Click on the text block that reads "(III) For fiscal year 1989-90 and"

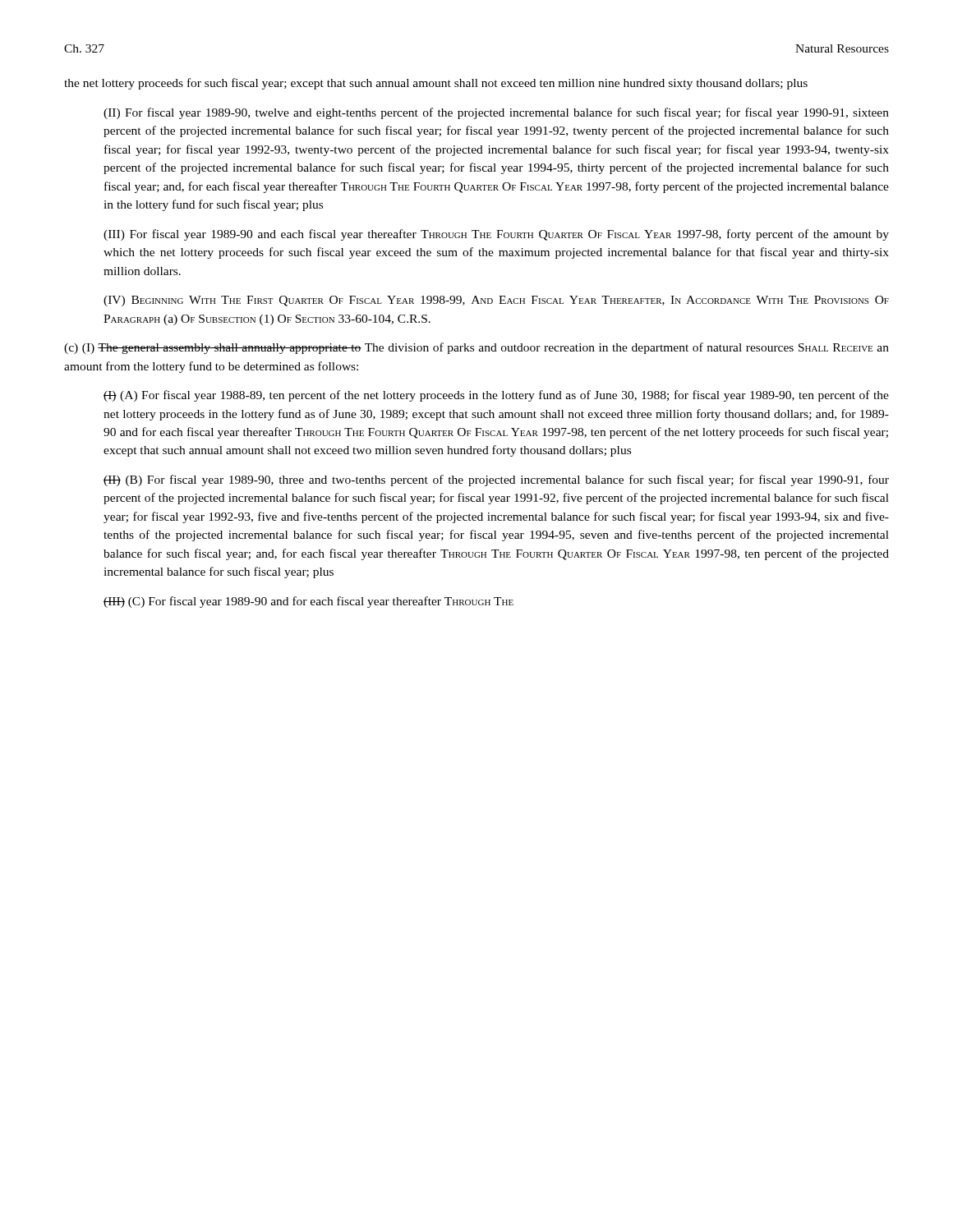[496, 252]
